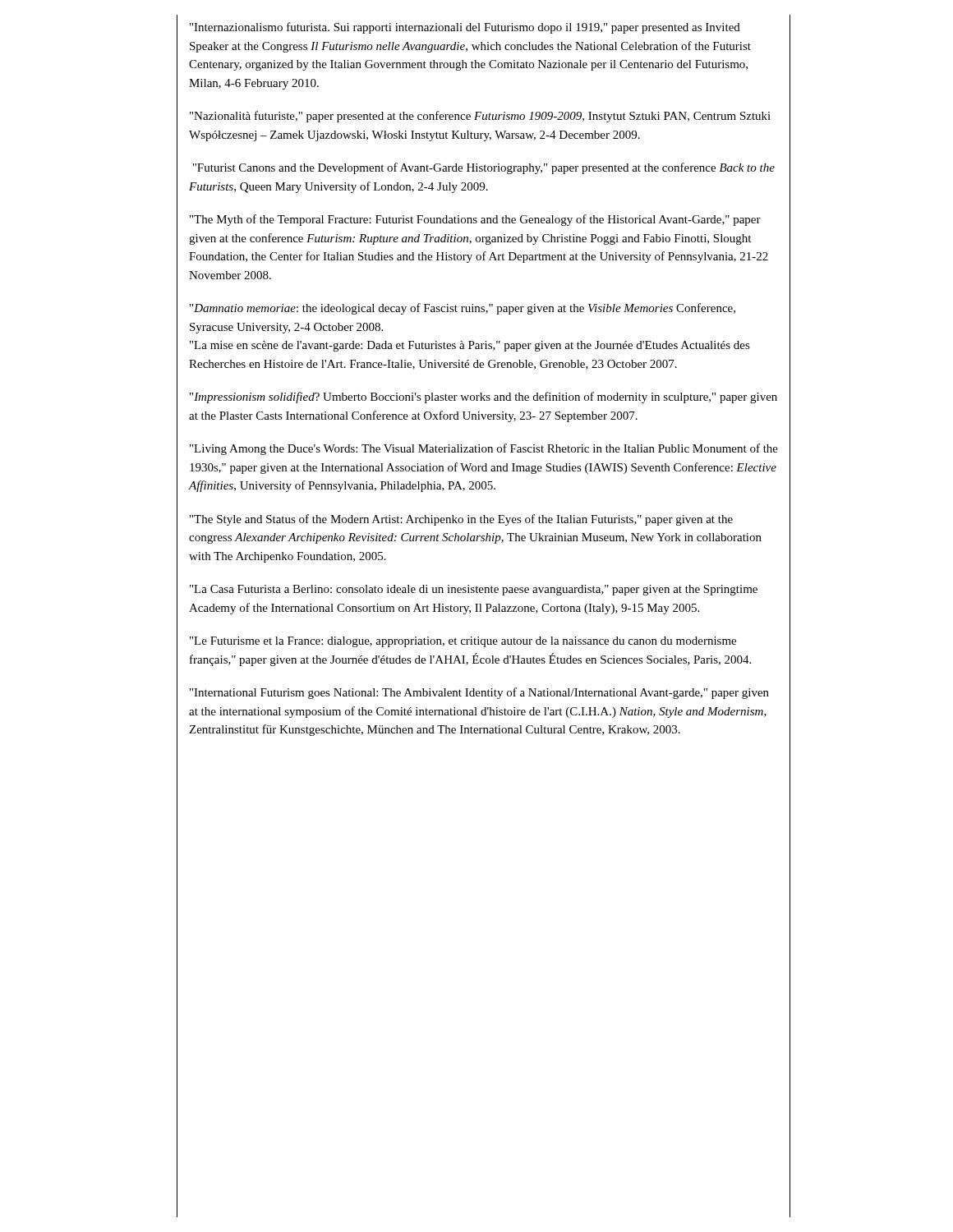The height and width of the screenshot is (1232, 953).
Task: Find the block on this page that starts ""La Casa Futurista a Berlino:"
Action: pyautogui.click(x=473, y=598)
